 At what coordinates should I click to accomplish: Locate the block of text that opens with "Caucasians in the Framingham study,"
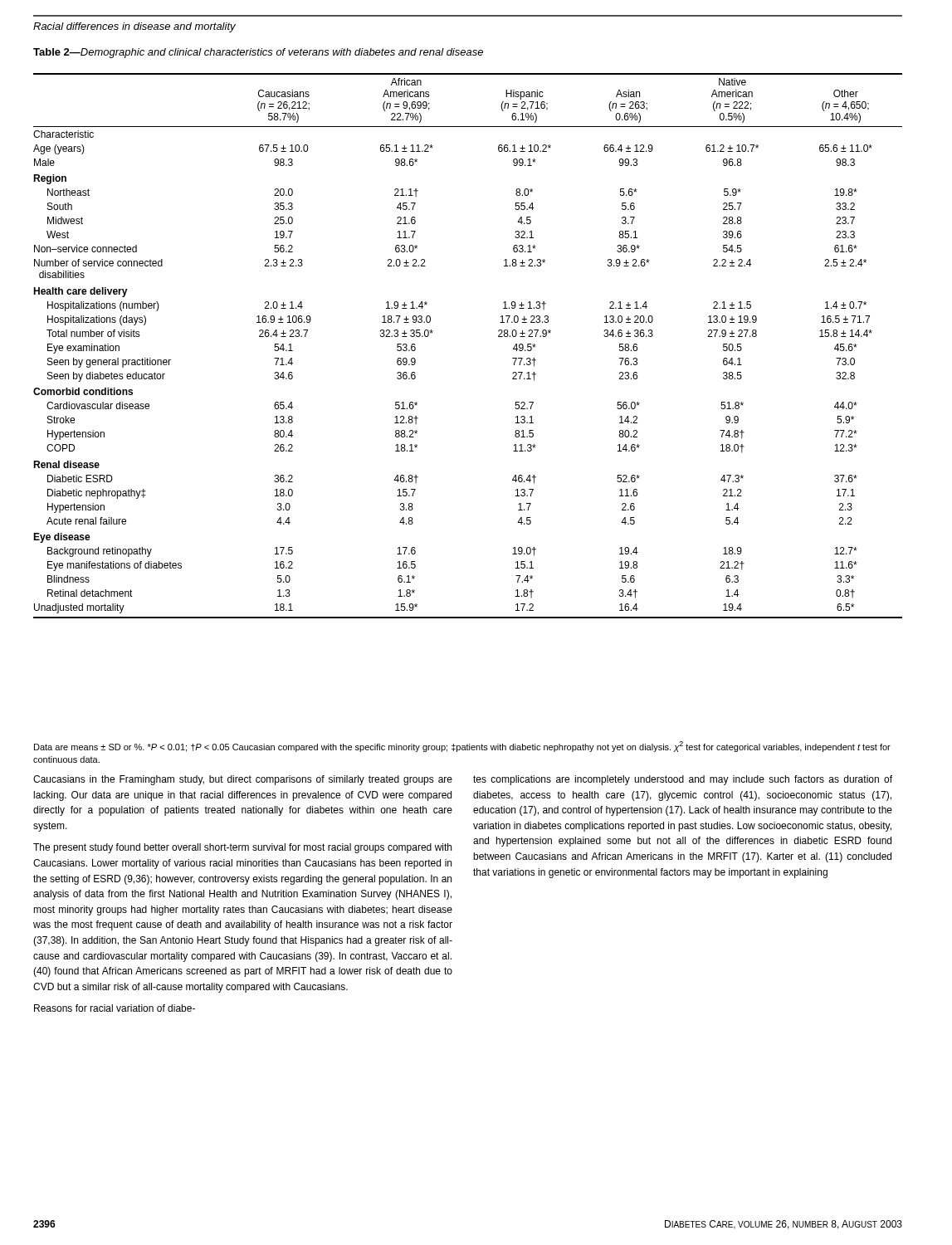243,894
